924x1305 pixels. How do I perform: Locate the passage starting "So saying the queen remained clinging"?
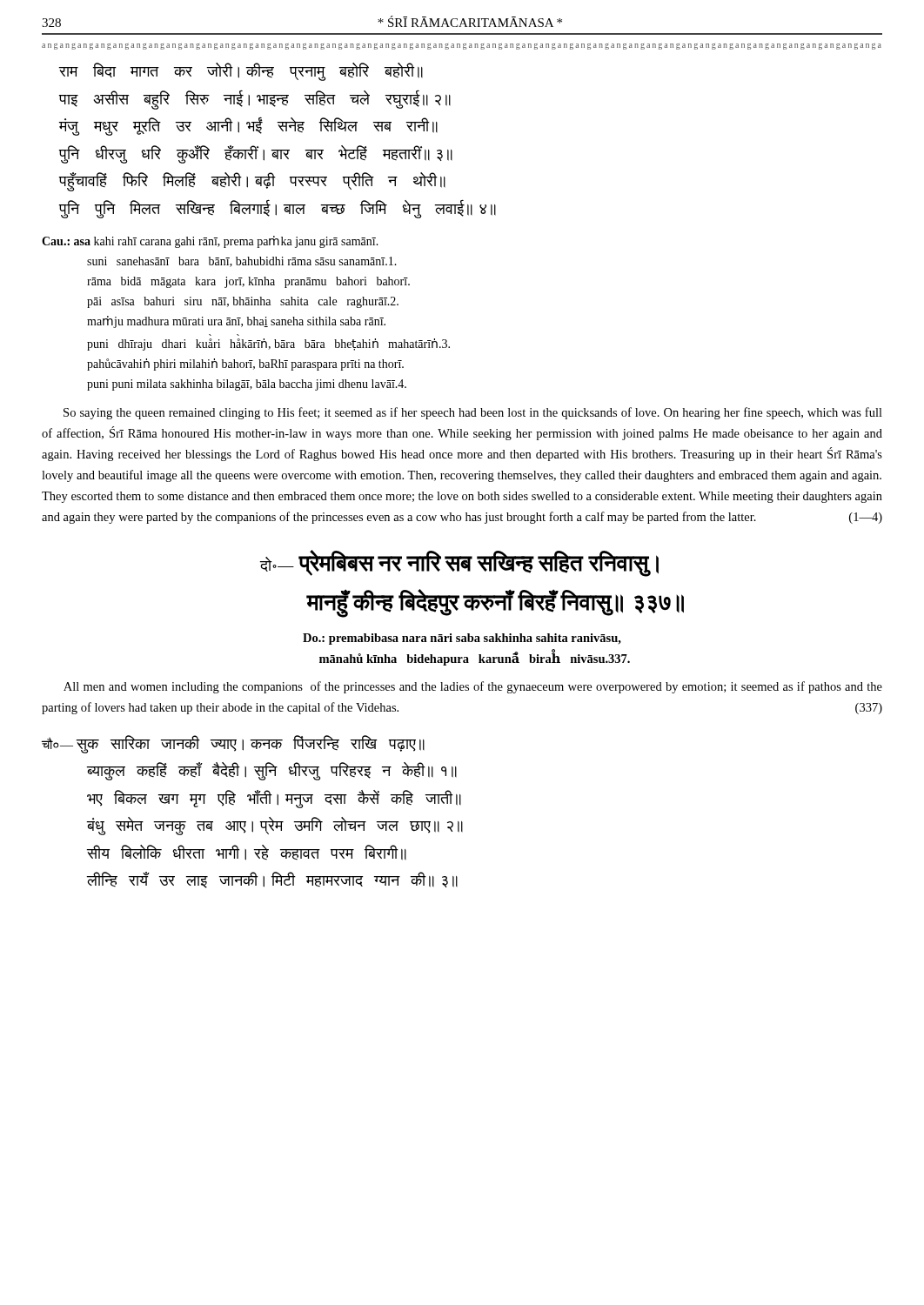(462, 467)
